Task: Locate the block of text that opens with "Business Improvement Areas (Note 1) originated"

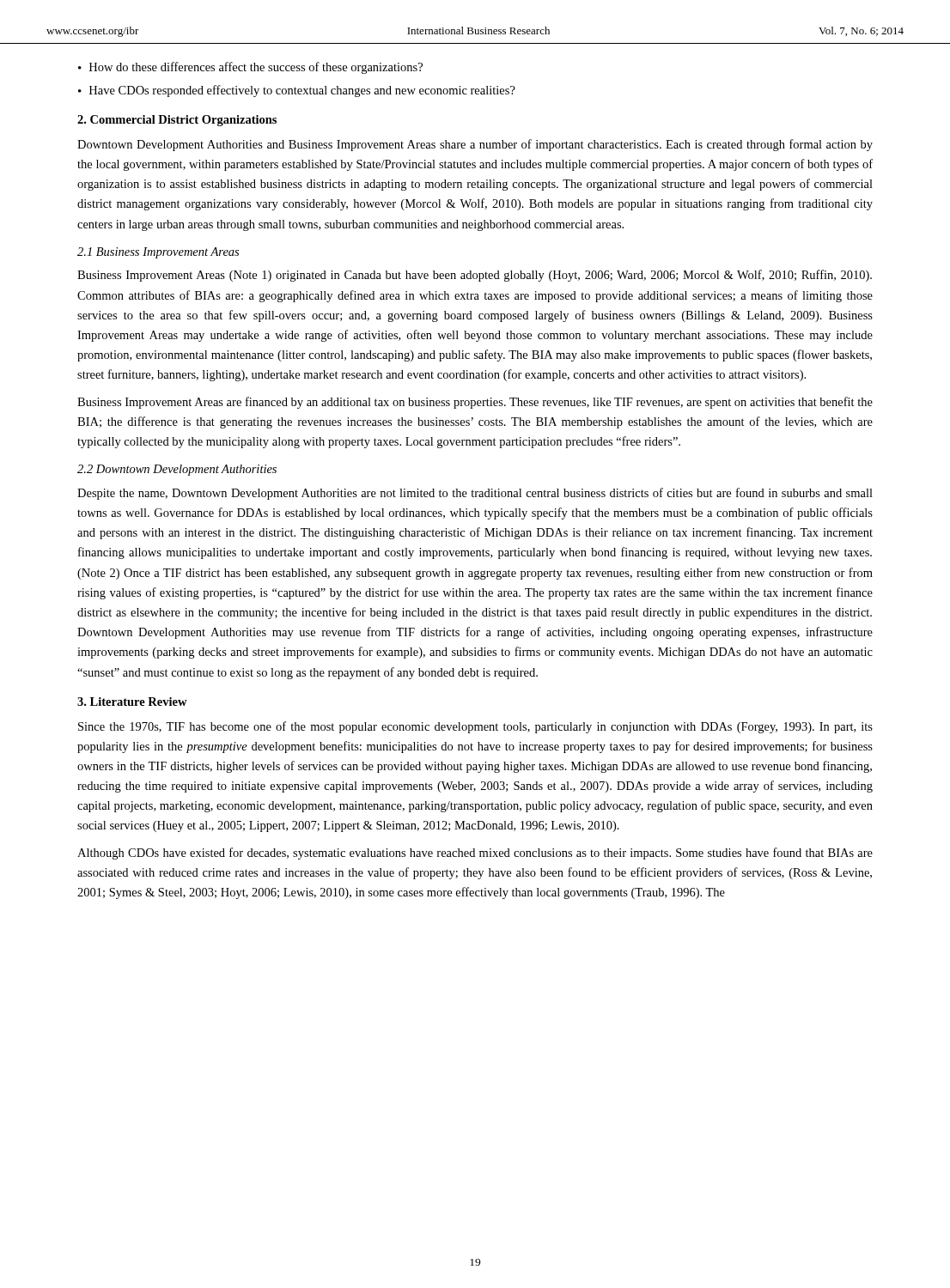Action: point(475,325)
